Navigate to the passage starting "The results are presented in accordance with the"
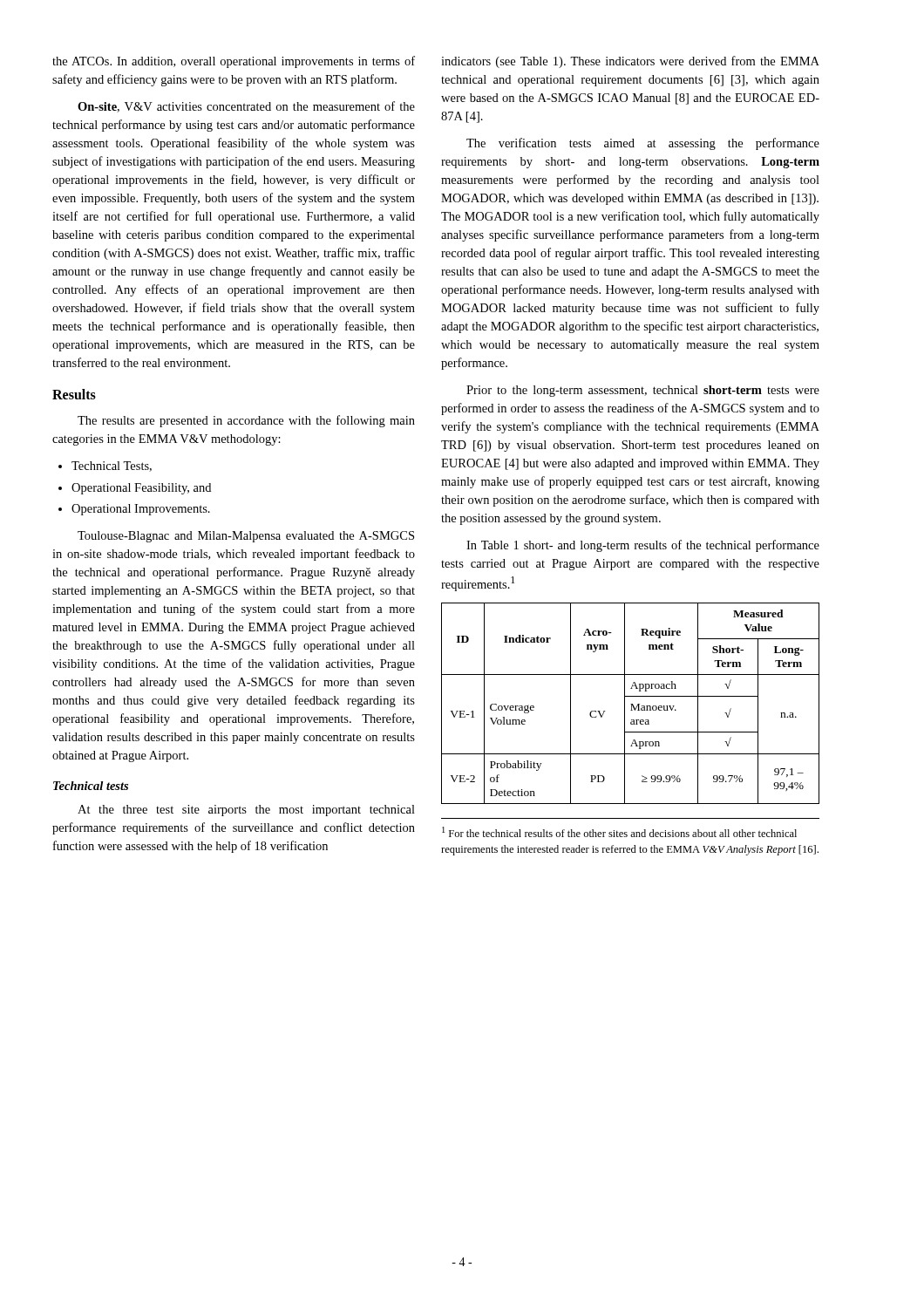The image size is (924, 1308). pyautogui.click(x=234, y=430)
